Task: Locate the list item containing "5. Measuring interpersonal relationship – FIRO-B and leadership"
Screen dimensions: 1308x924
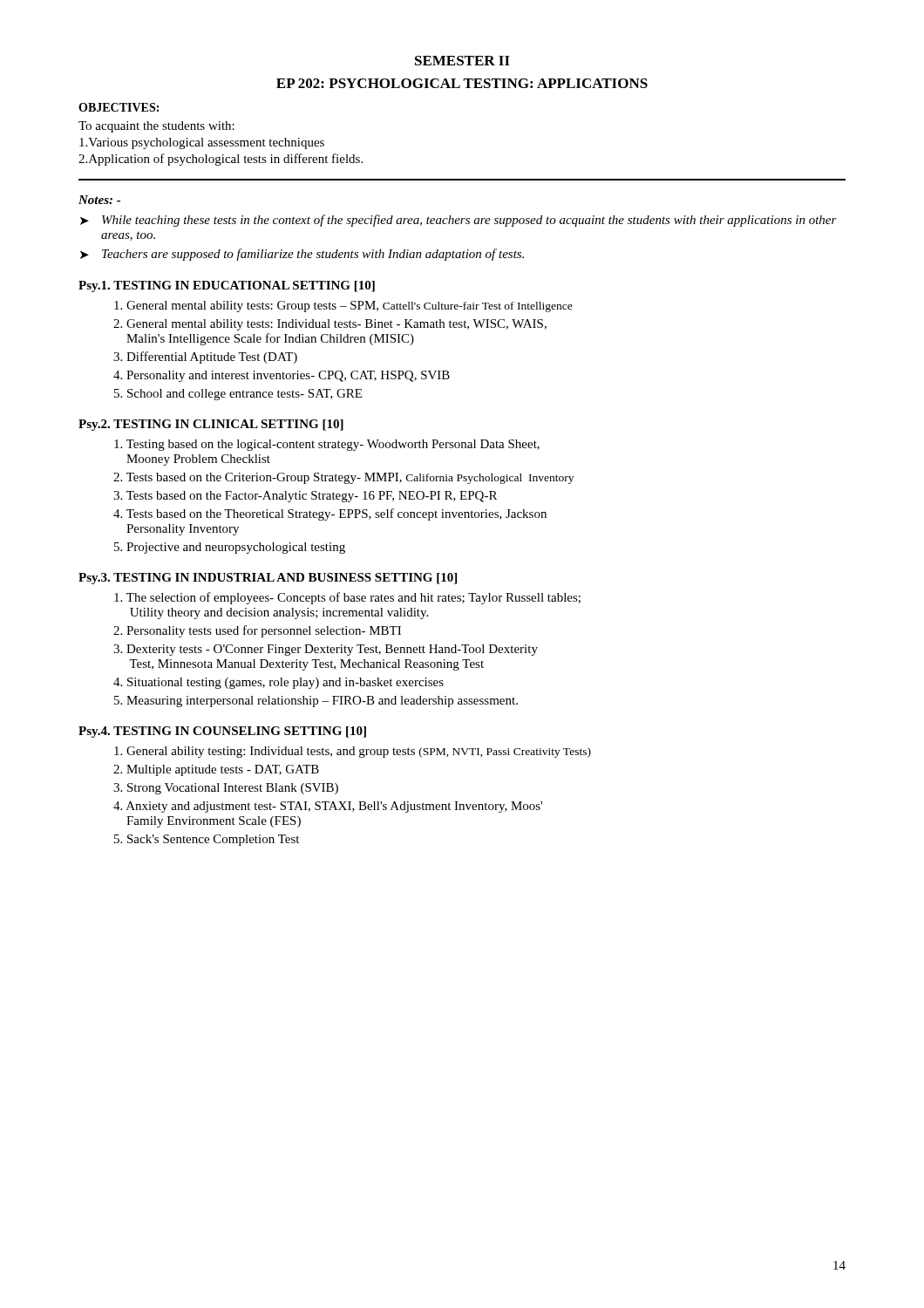Action: coord(316,700)
